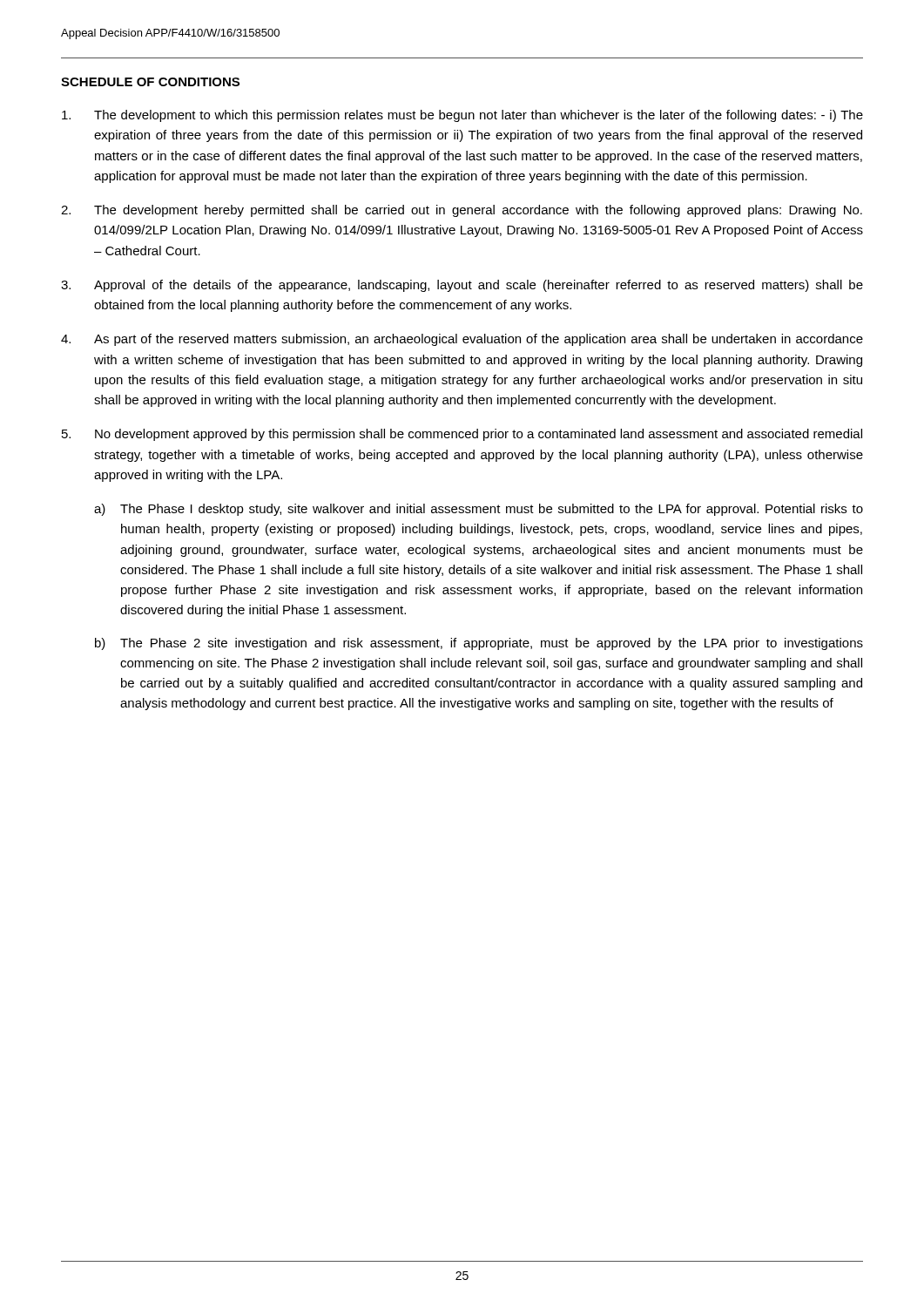Locate the block of text that opens with "5. No development approved by"
The width and height of the screenshot is (924, 1307).
tap(462, 454)
